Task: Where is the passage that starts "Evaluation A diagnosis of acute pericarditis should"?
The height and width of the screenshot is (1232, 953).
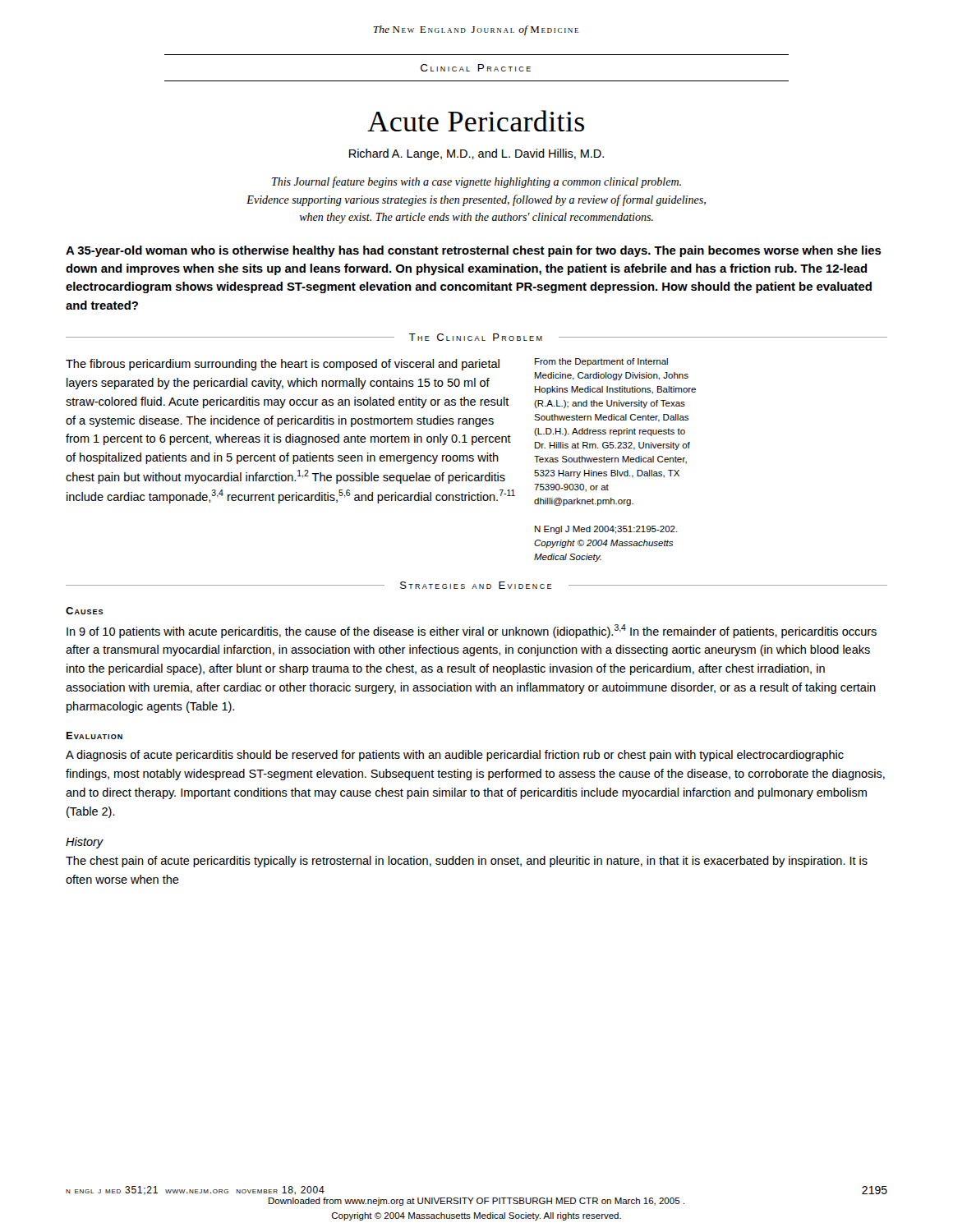Action: point(476,773)
